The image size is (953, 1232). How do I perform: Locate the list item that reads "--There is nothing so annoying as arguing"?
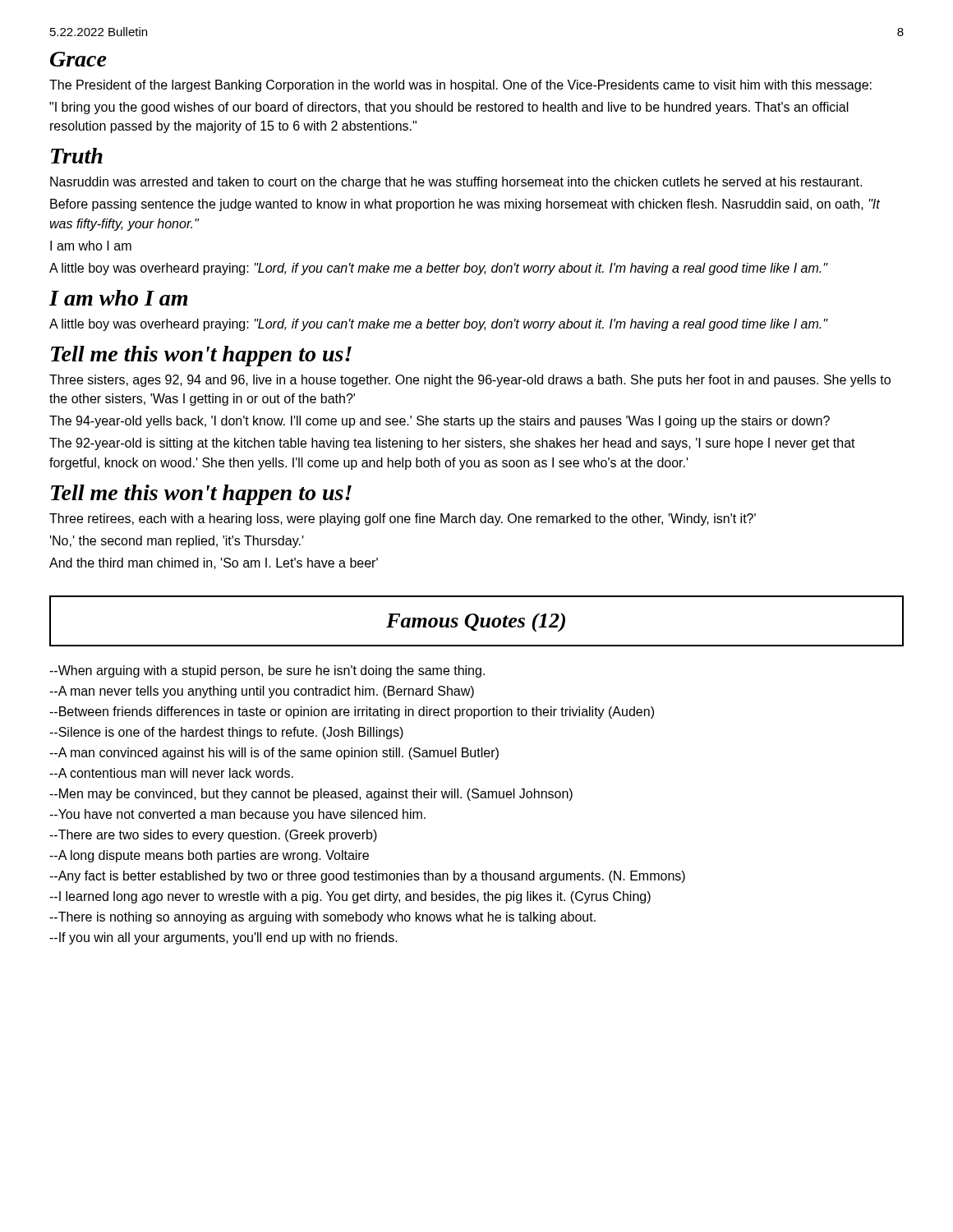[476, 918]
